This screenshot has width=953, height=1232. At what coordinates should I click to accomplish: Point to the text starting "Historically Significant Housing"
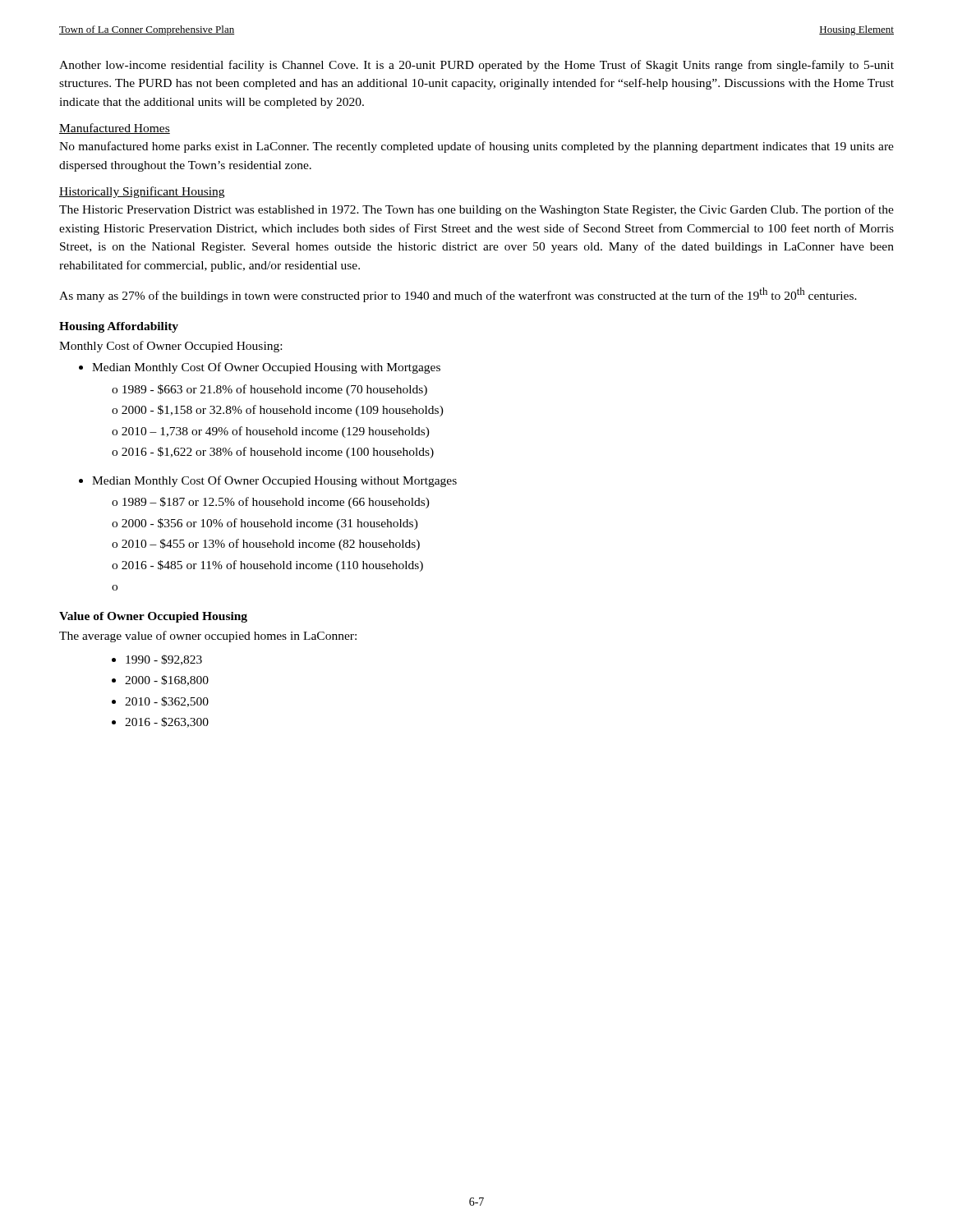point(142,192)
